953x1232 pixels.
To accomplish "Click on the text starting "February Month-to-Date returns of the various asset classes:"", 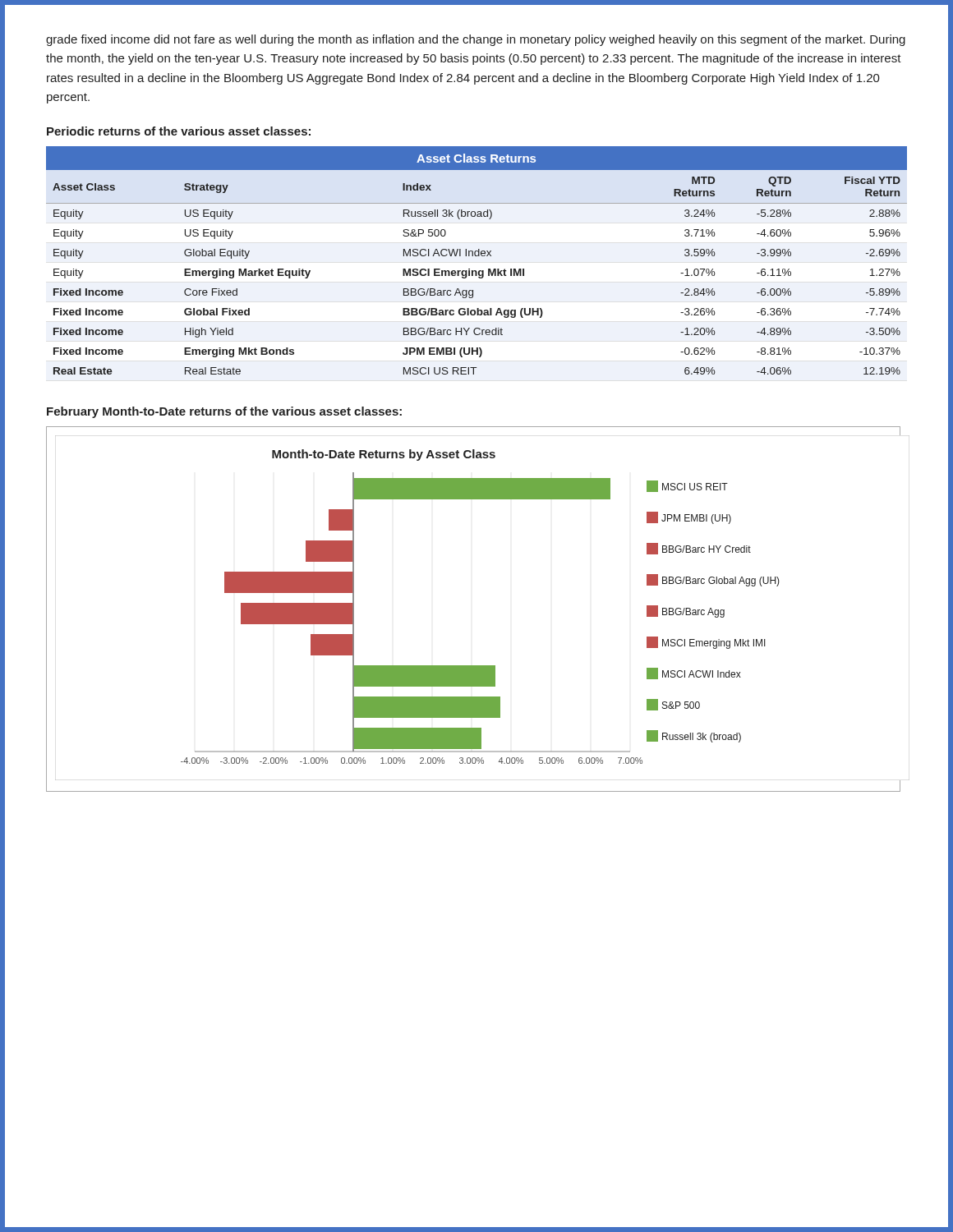I will point(224,411).
